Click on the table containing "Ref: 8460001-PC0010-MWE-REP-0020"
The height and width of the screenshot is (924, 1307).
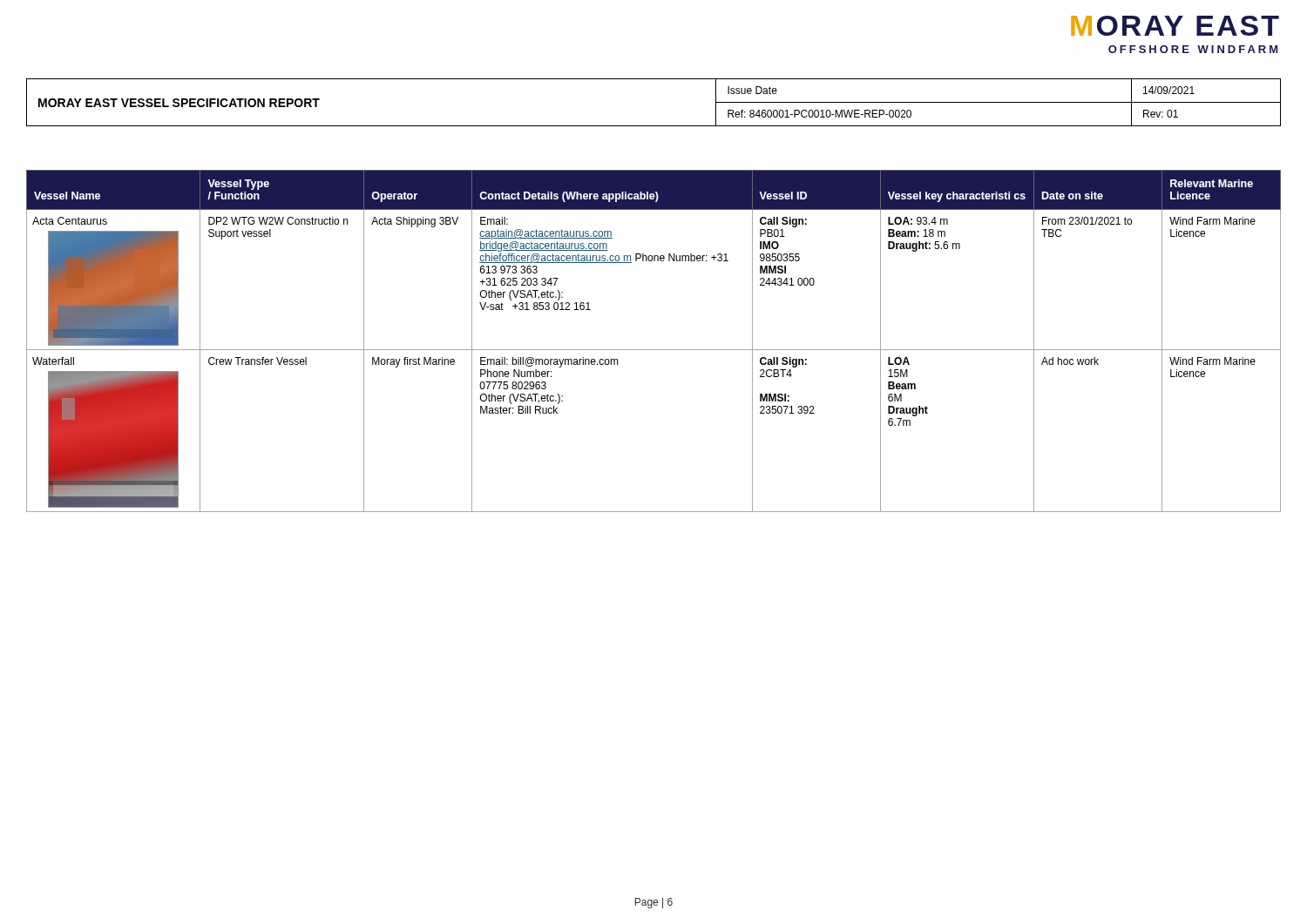654,102
